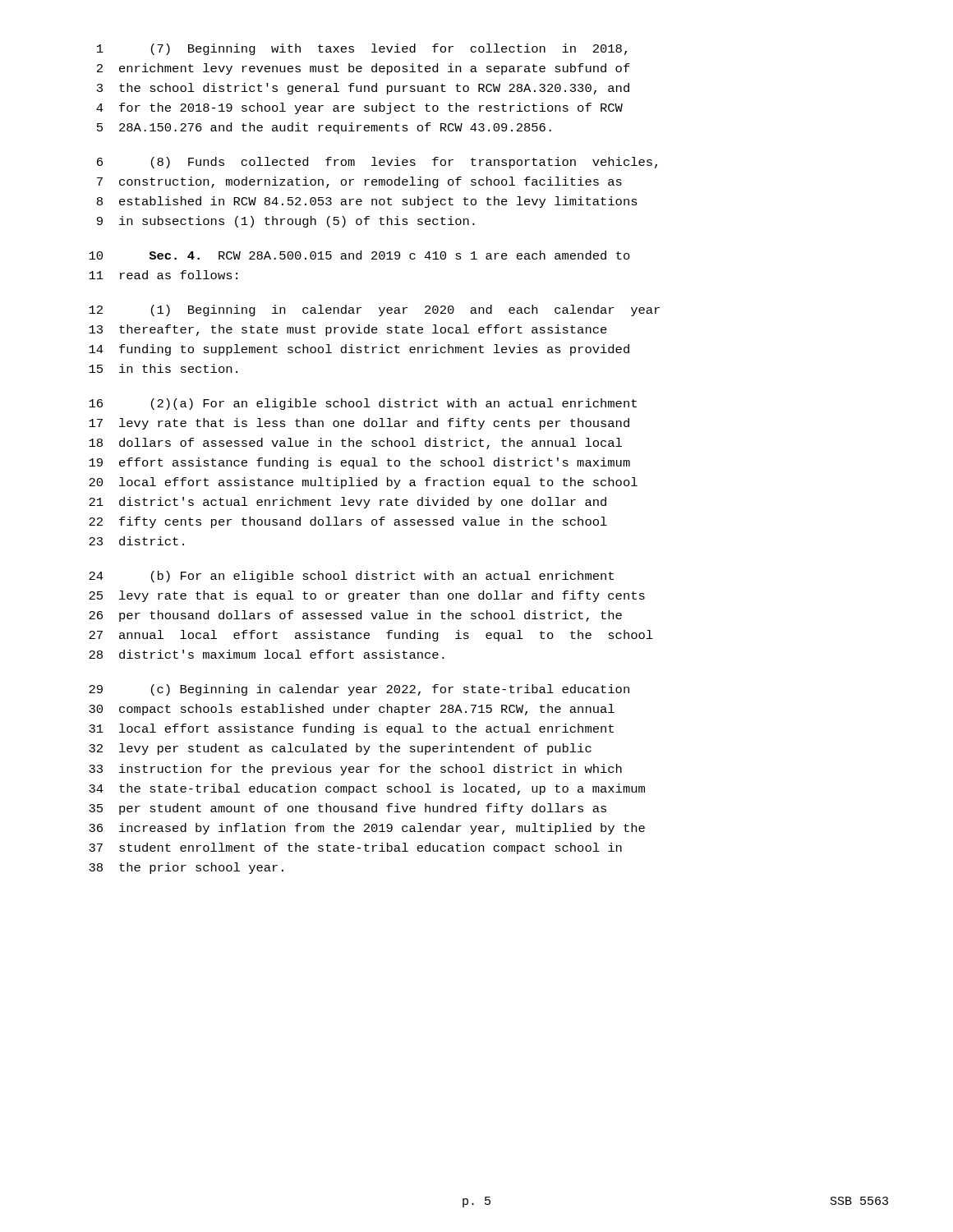Point to the block beginning "12 (1) Beginning in calendar"

click(476, 340)
